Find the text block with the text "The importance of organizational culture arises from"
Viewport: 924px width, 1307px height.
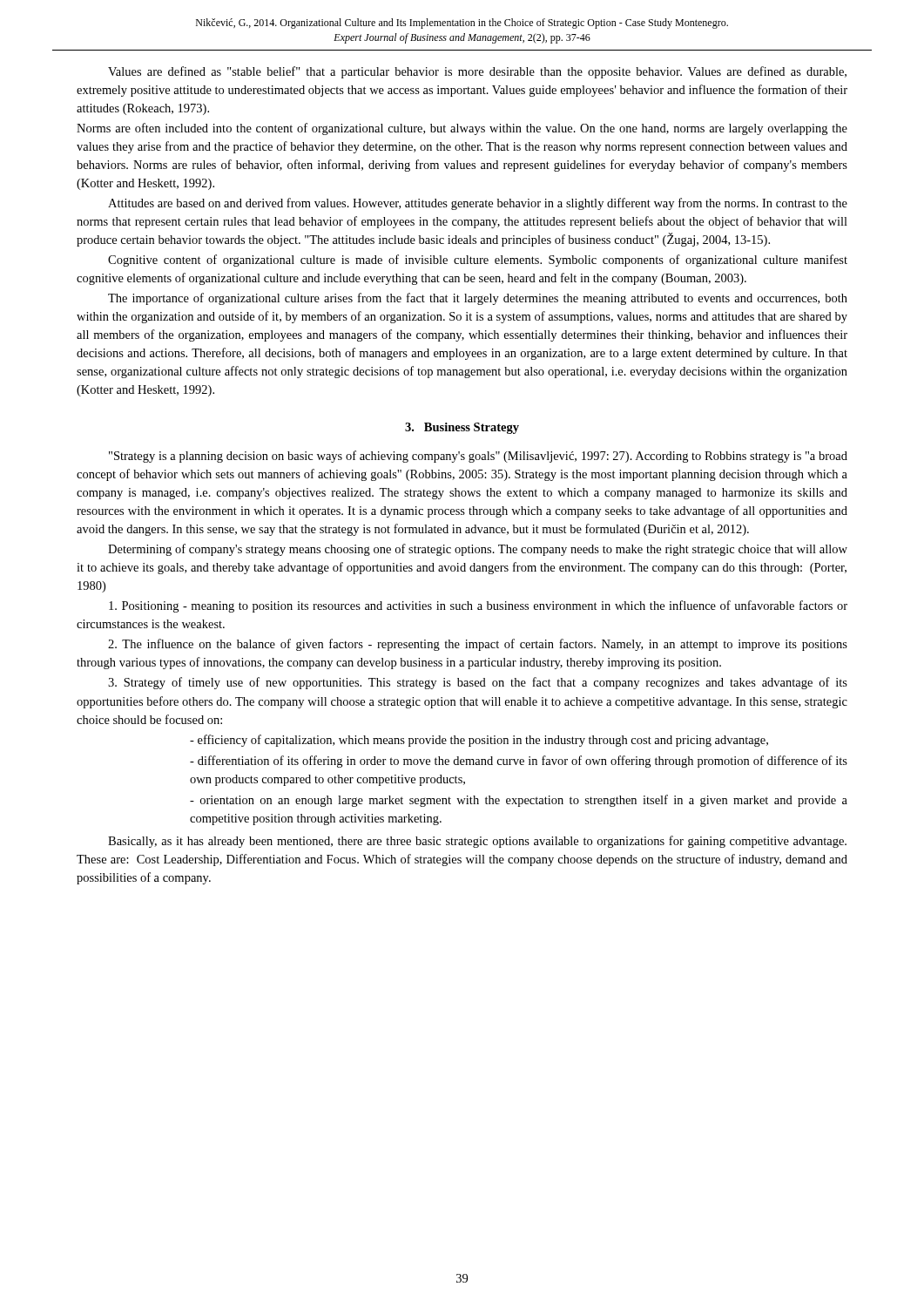coord(462,344)
